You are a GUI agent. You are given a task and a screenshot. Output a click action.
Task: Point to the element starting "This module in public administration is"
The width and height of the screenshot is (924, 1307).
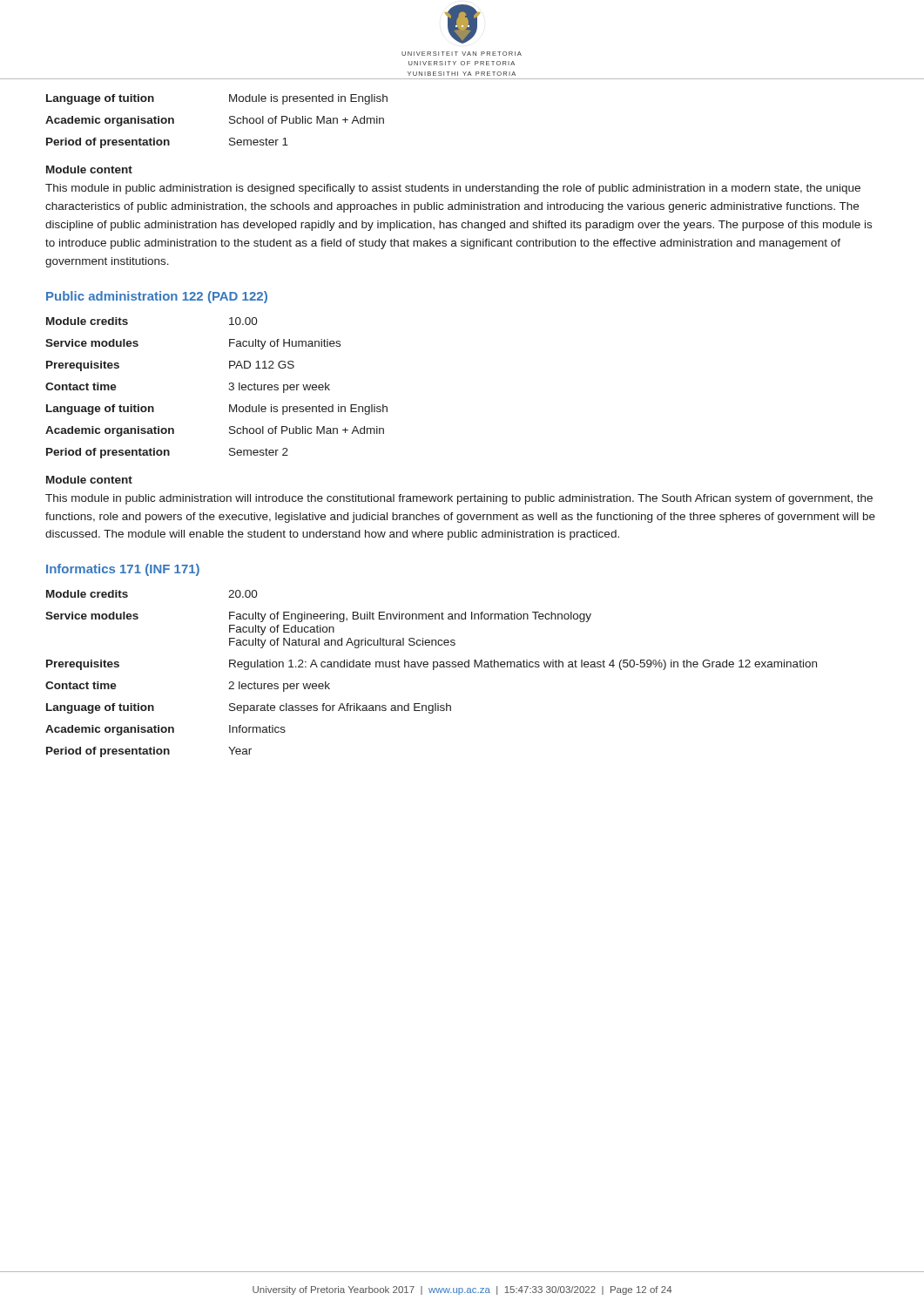click(459, 224)
